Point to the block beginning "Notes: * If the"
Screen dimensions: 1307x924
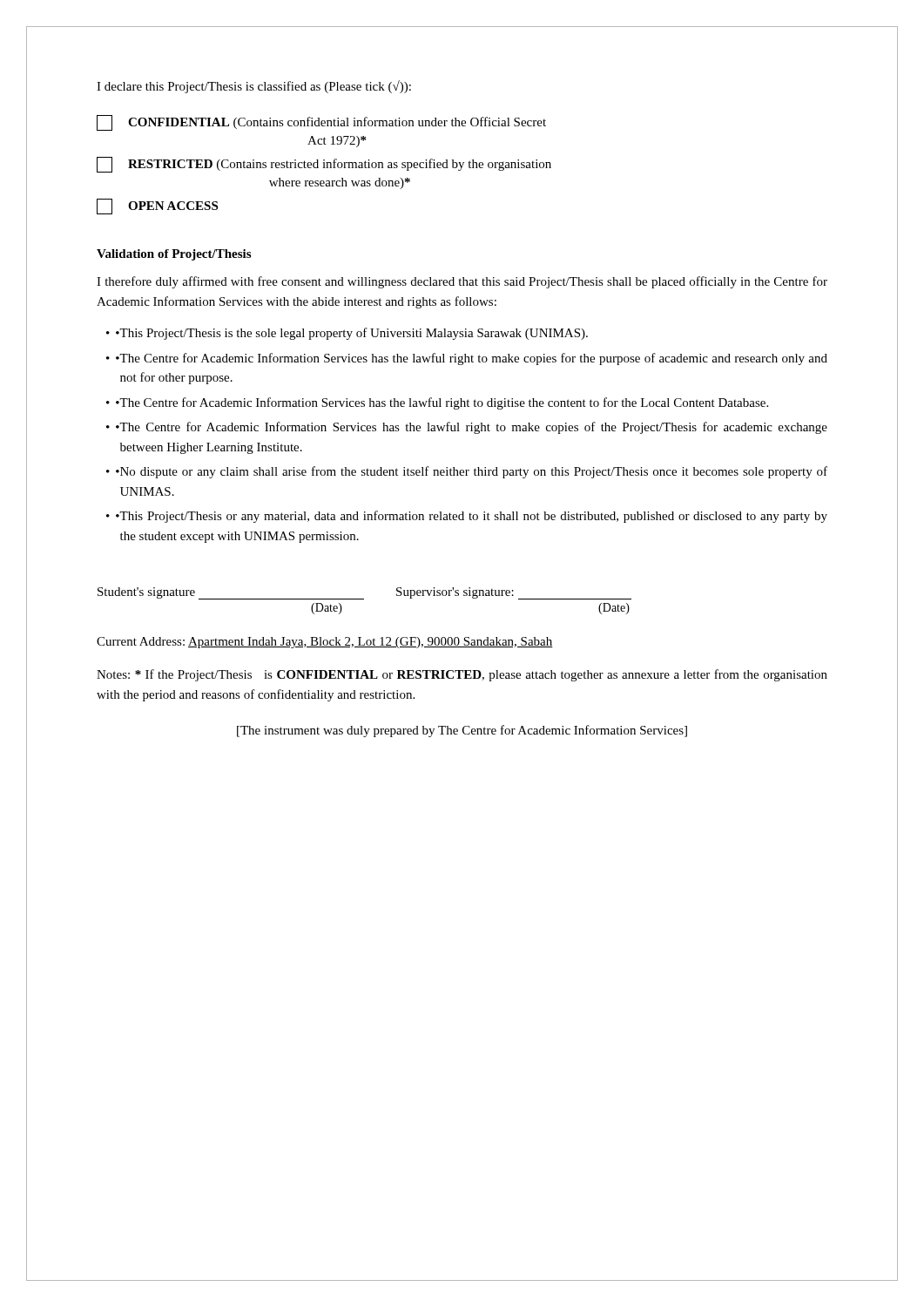[462, 684]
